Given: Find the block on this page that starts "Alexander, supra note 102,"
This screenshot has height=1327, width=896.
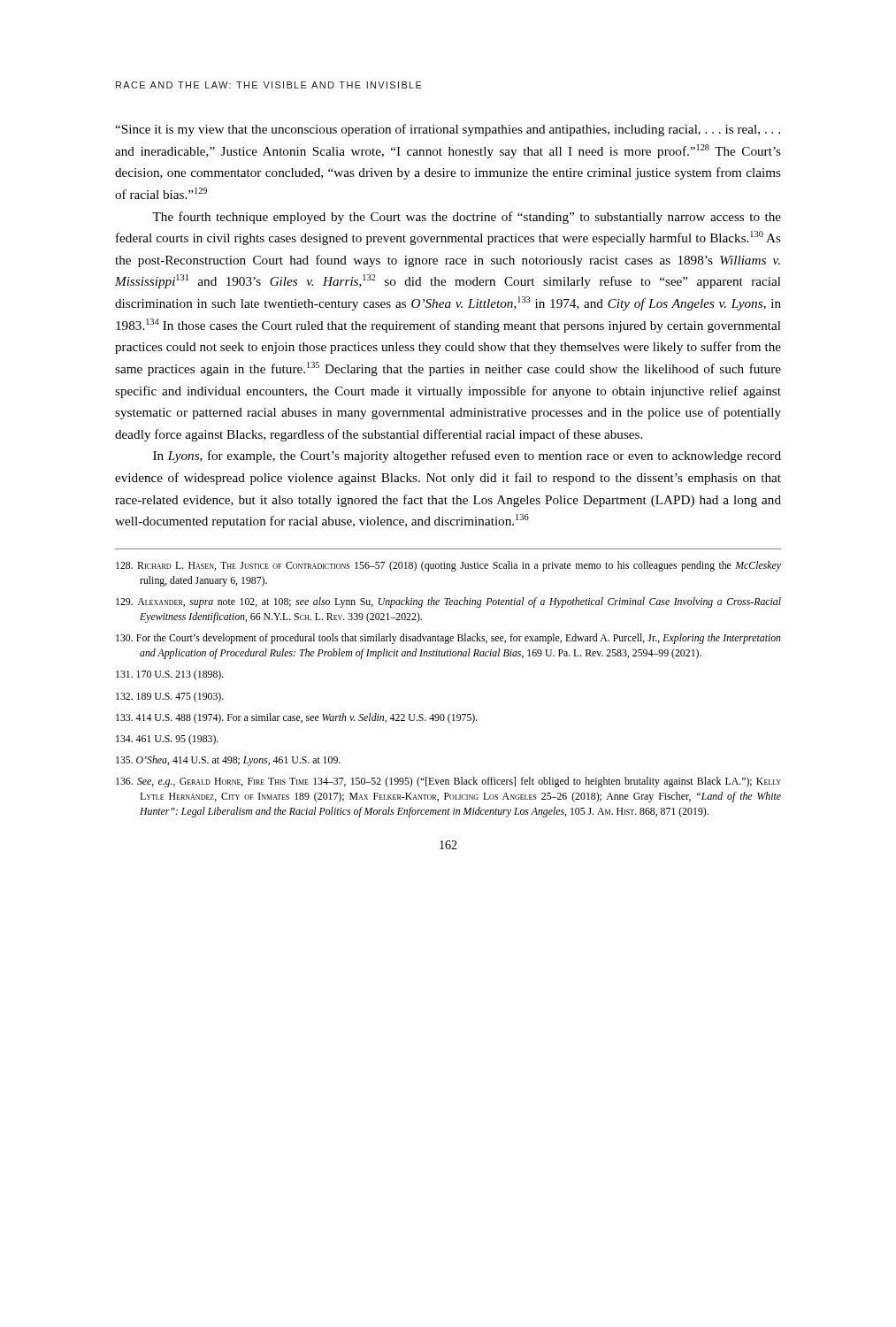Looking at the screenshot, I should (448, 609).
